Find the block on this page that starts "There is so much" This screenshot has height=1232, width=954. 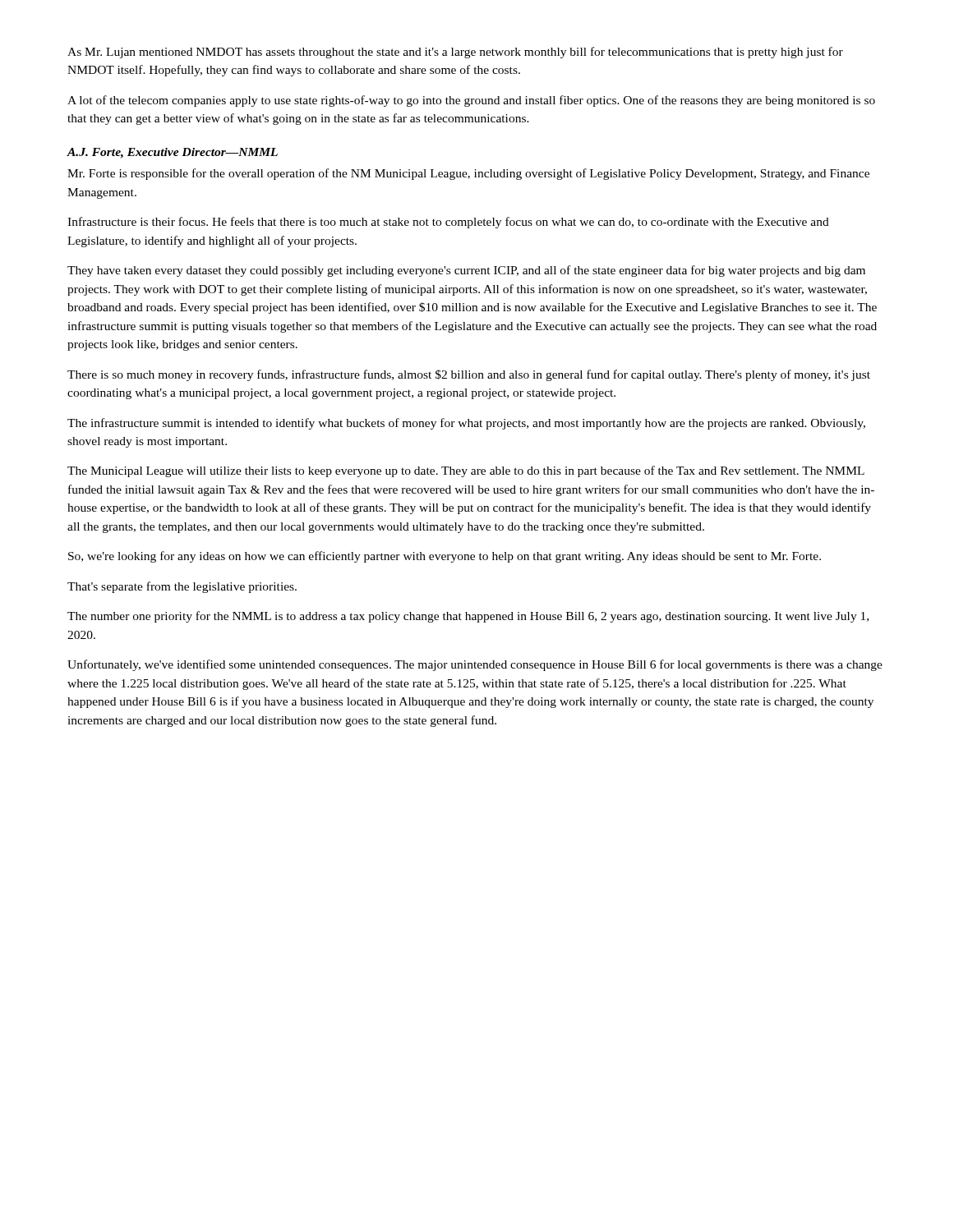pos(469,383)
